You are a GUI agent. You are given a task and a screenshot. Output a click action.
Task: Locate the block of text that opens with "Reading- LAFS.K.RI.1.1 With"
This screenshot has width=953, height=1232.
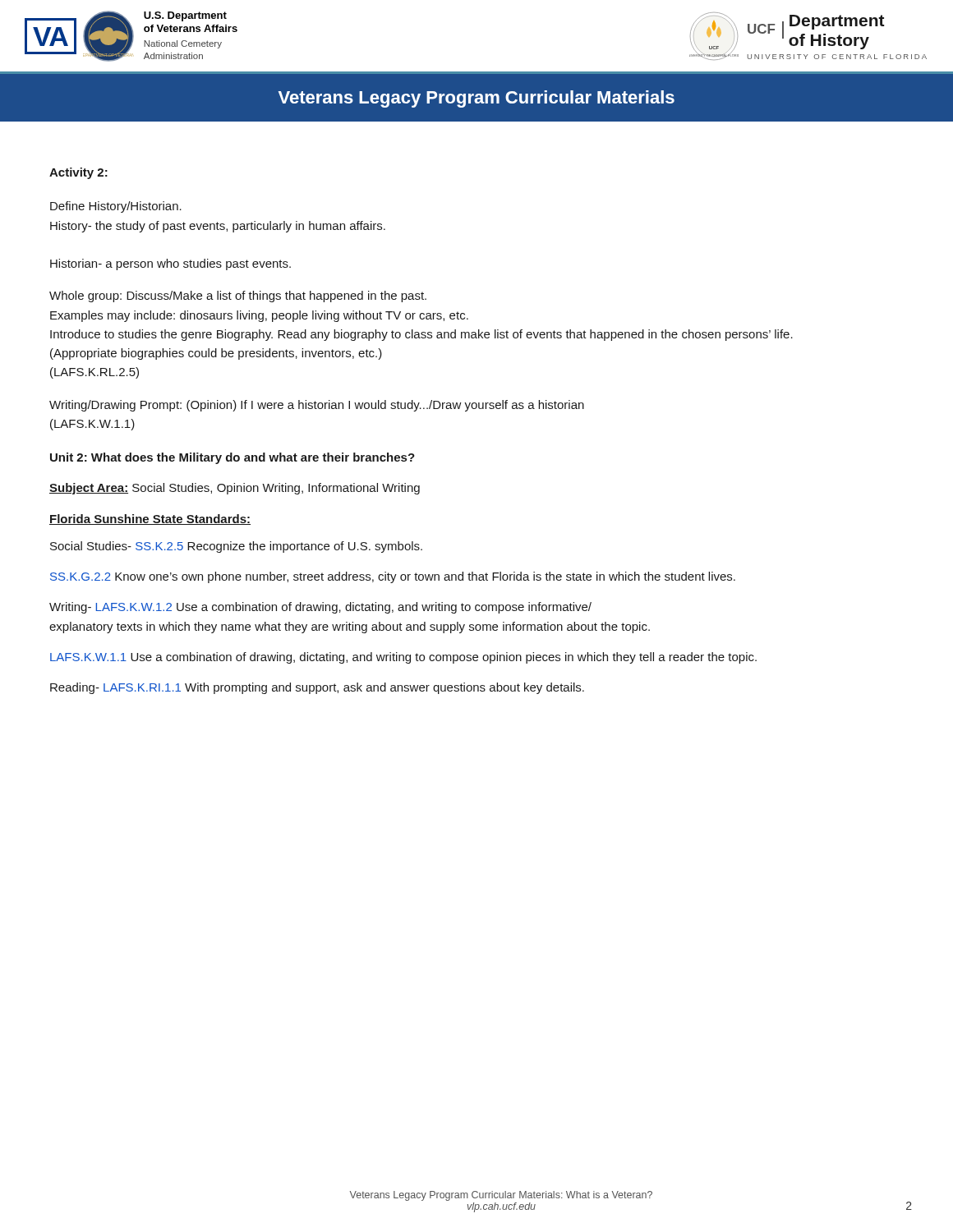(x=317, y=687)
